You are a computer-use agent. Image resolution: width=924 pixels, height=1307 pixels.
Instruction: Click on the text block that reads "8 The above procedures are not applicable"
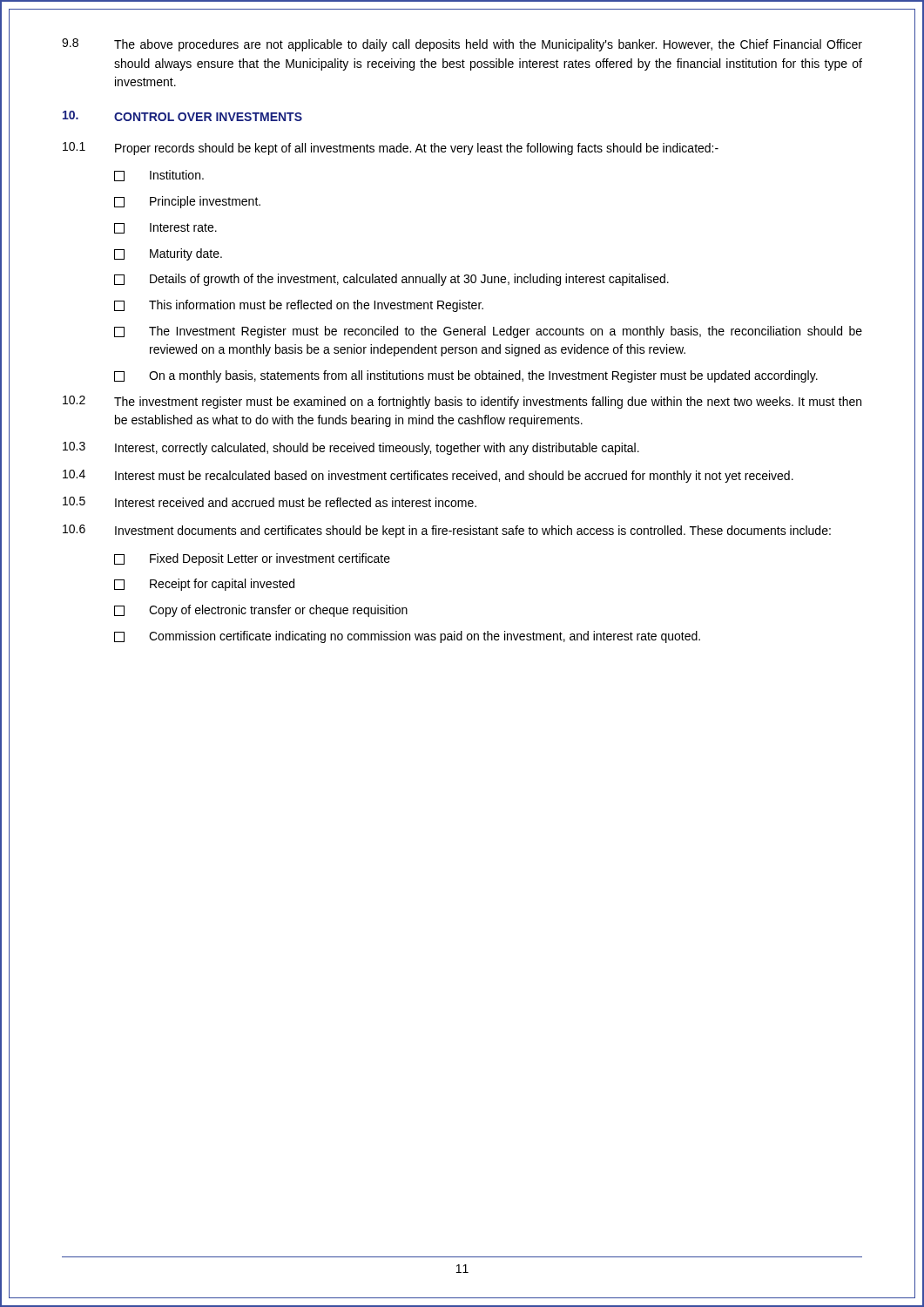pos(462,64)
